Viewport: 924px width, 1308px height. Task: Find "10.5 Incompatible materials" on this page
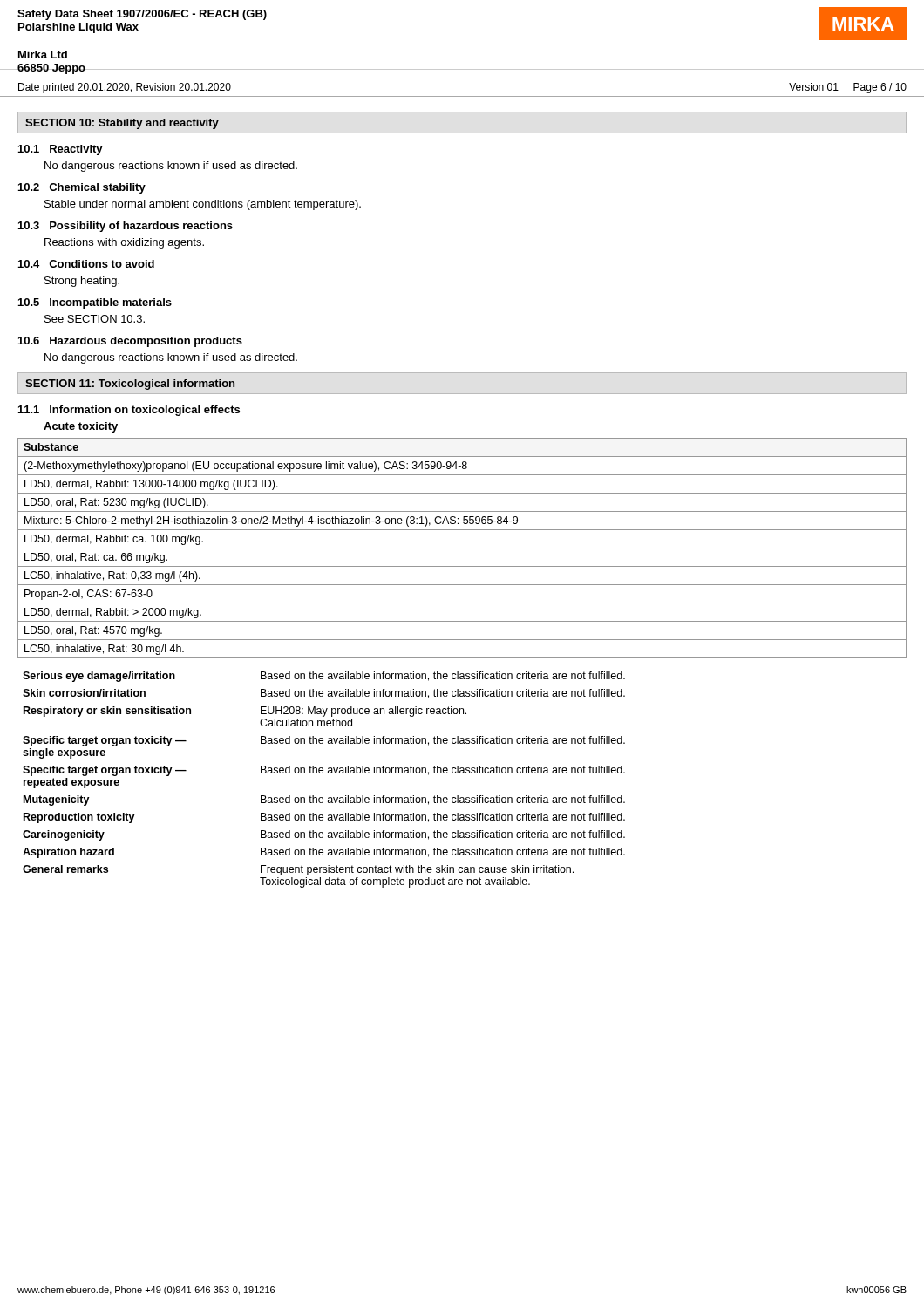[x=95, y=302]
